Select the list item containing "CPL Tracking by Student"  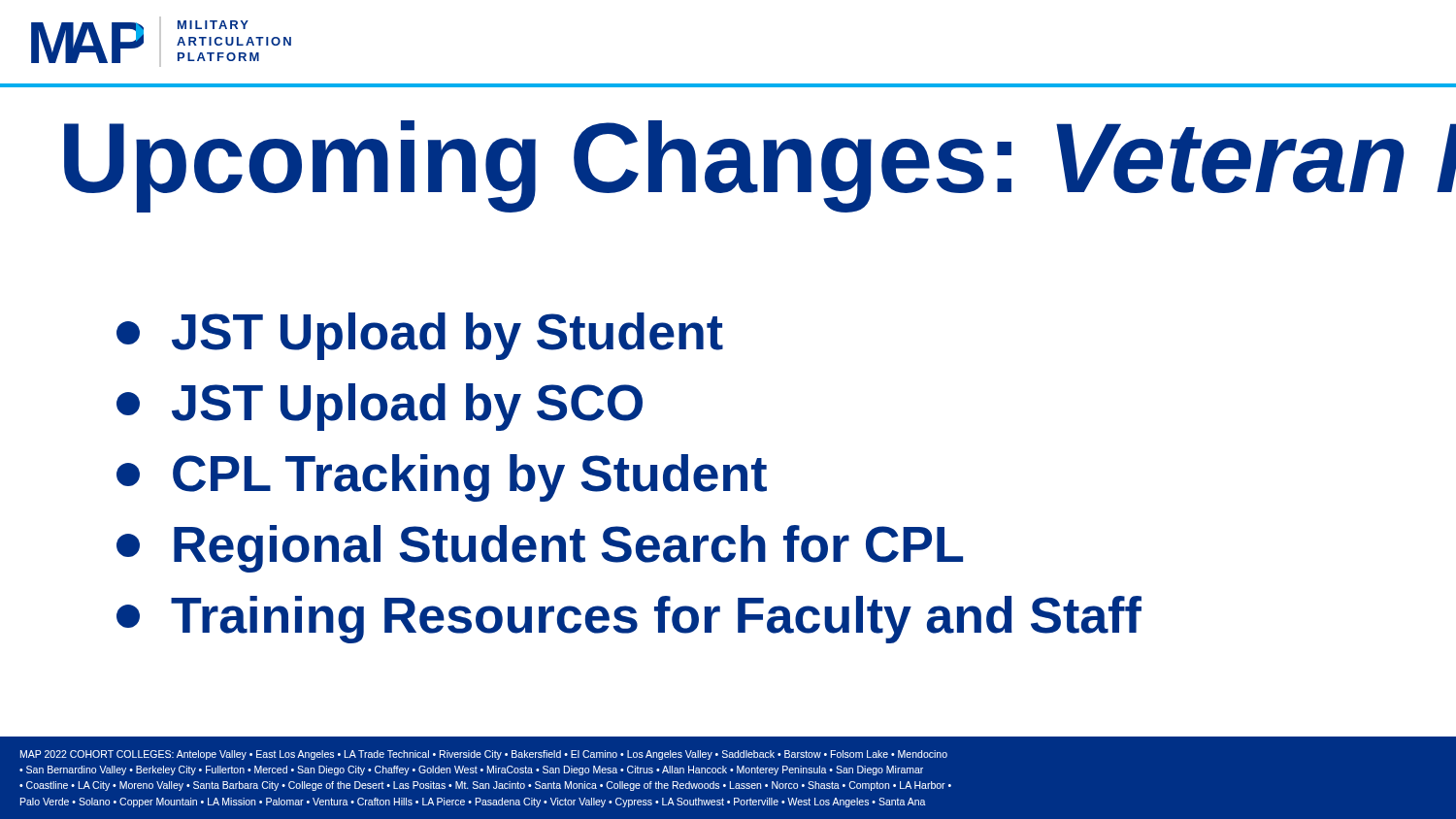pos(442,474)
